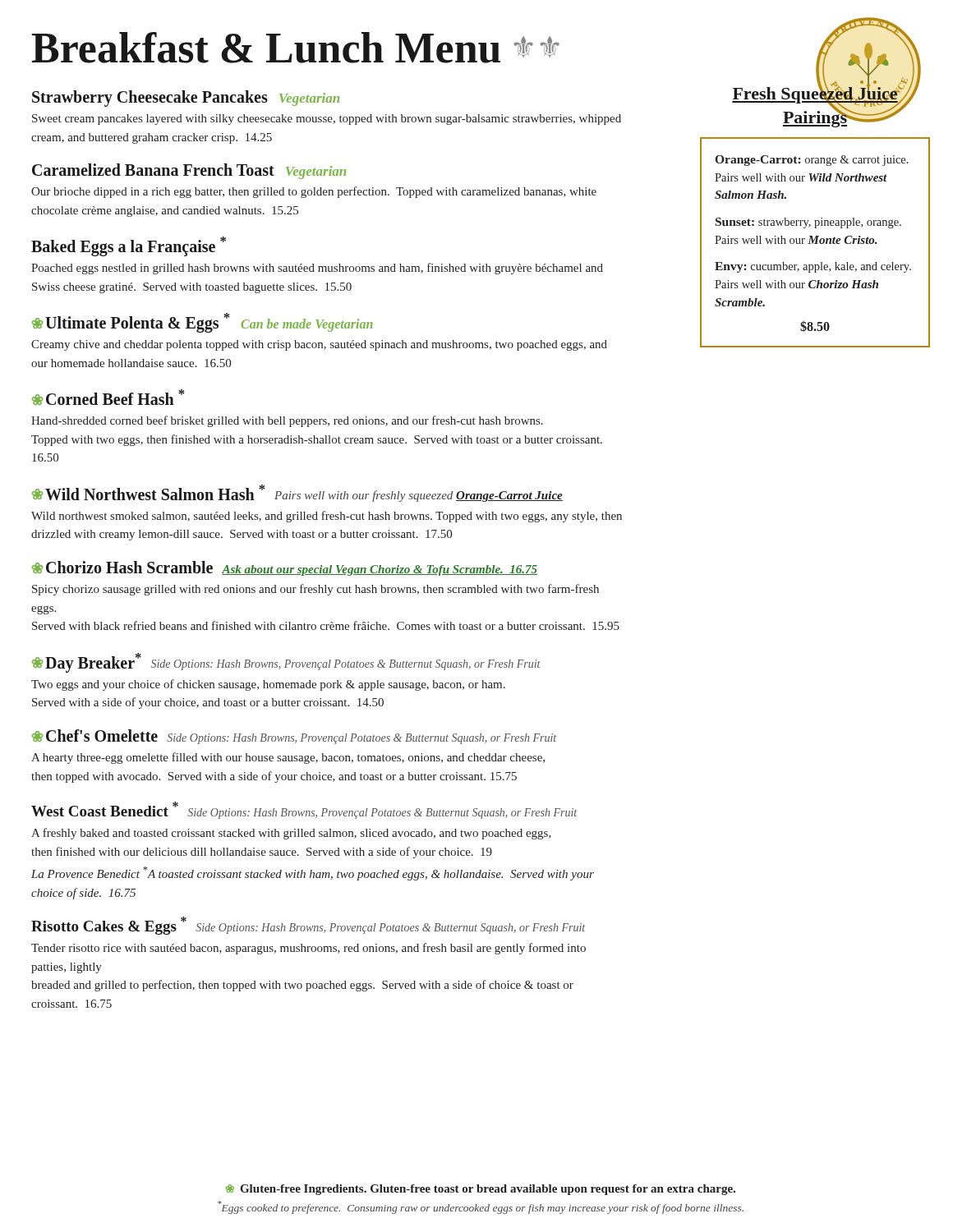
Task: Point to the block beginning "Wild northwest smoked salmon, sautéed leeks, and grilled"
Action: point(327,525)
